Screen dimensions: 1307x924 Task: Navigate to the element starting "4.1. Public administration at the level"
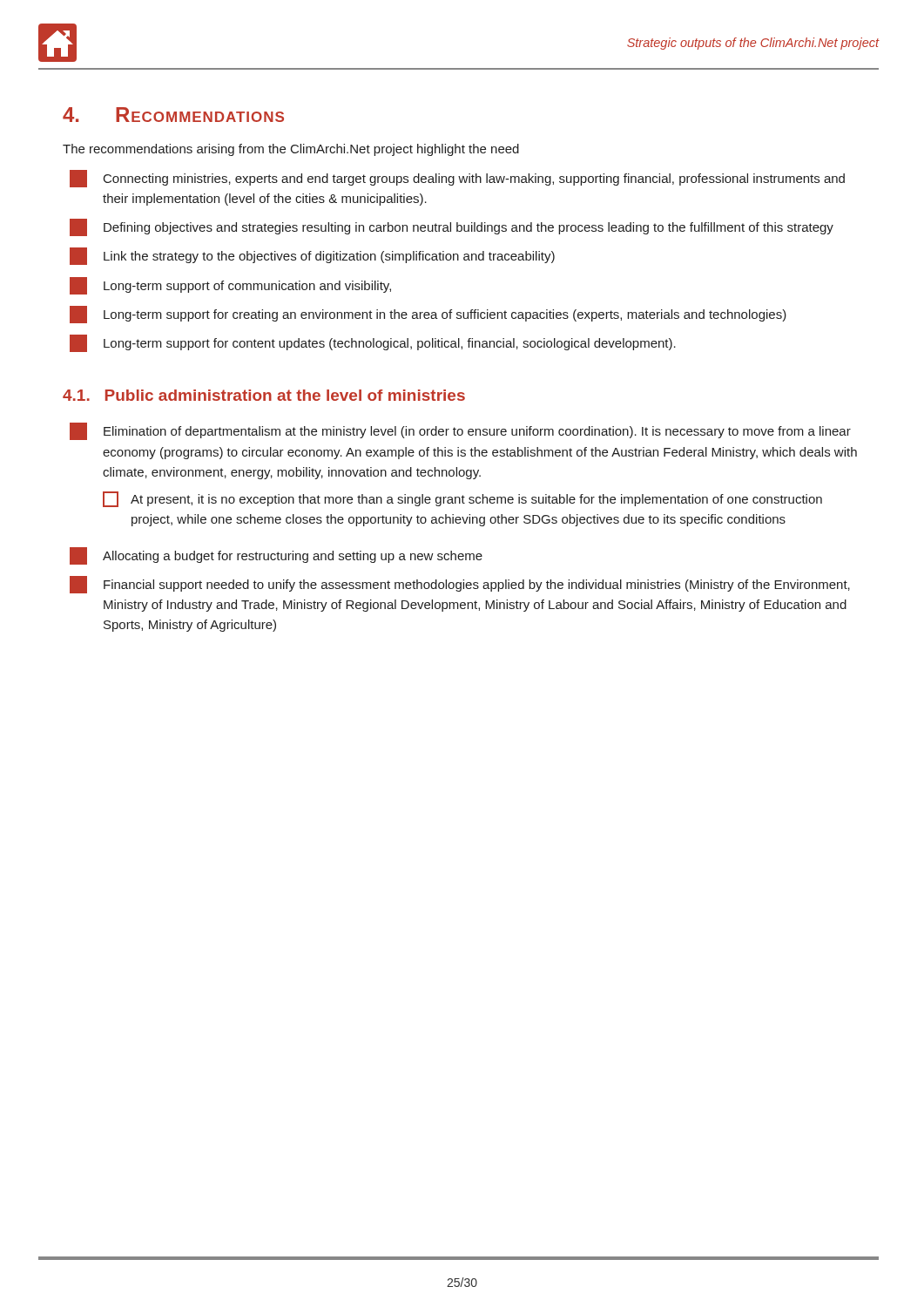[264, 395]
